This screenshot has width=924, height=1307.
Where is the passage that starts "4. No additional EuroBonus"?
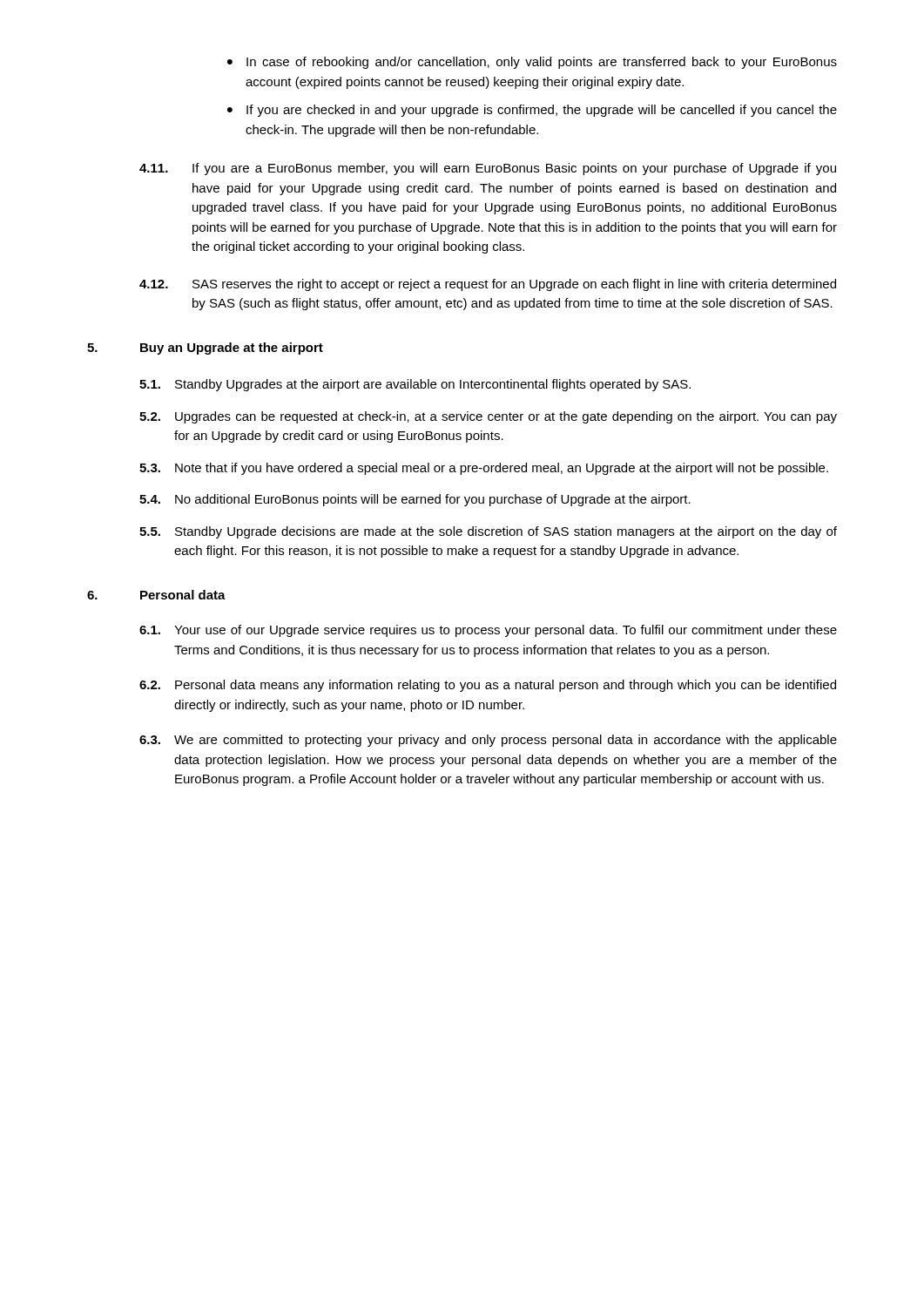coord(462,500)
